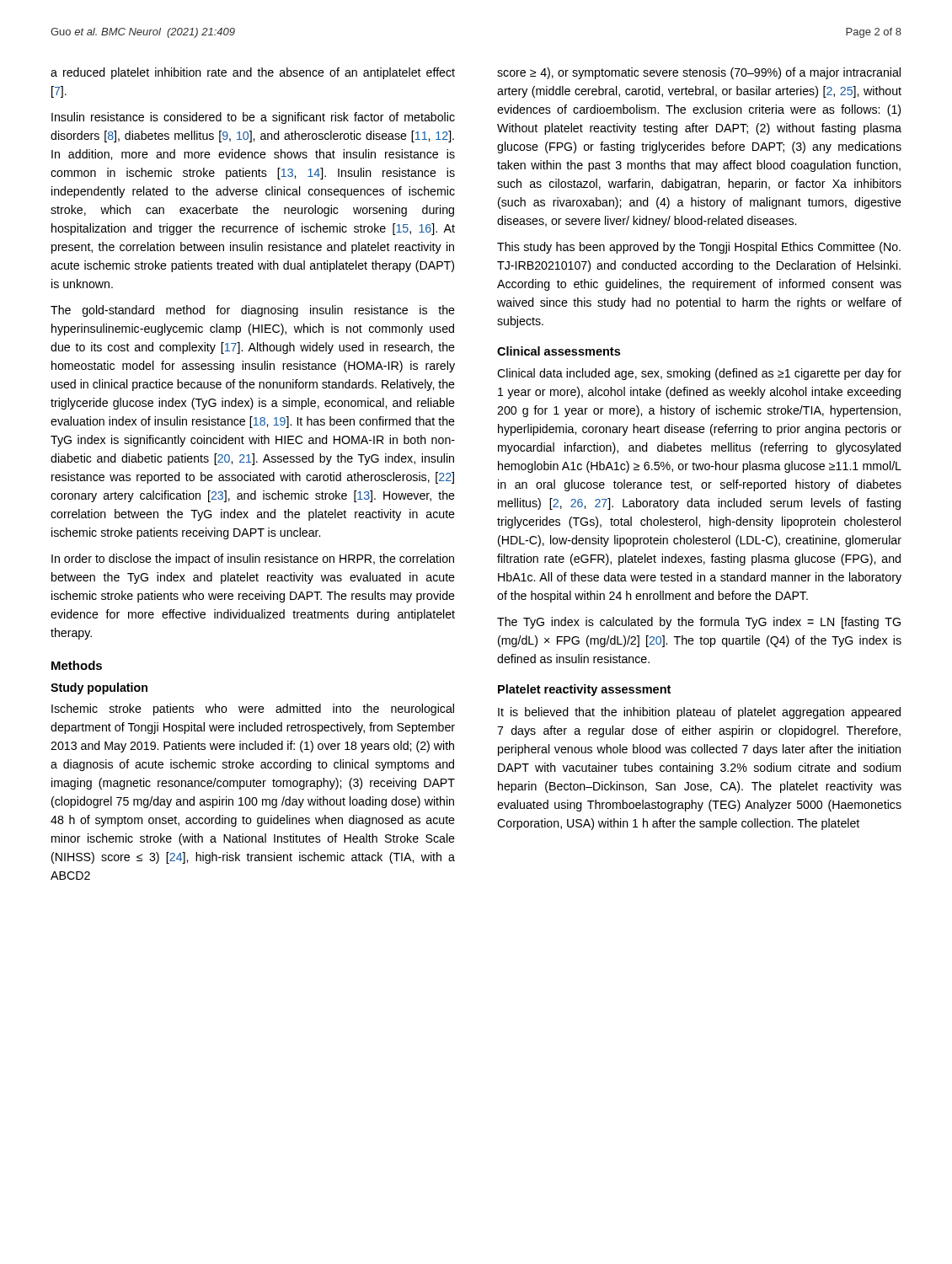Select the element starting "The gold-standard method for"
Screen dimensions: 1264x952
(x=253, y=421)
